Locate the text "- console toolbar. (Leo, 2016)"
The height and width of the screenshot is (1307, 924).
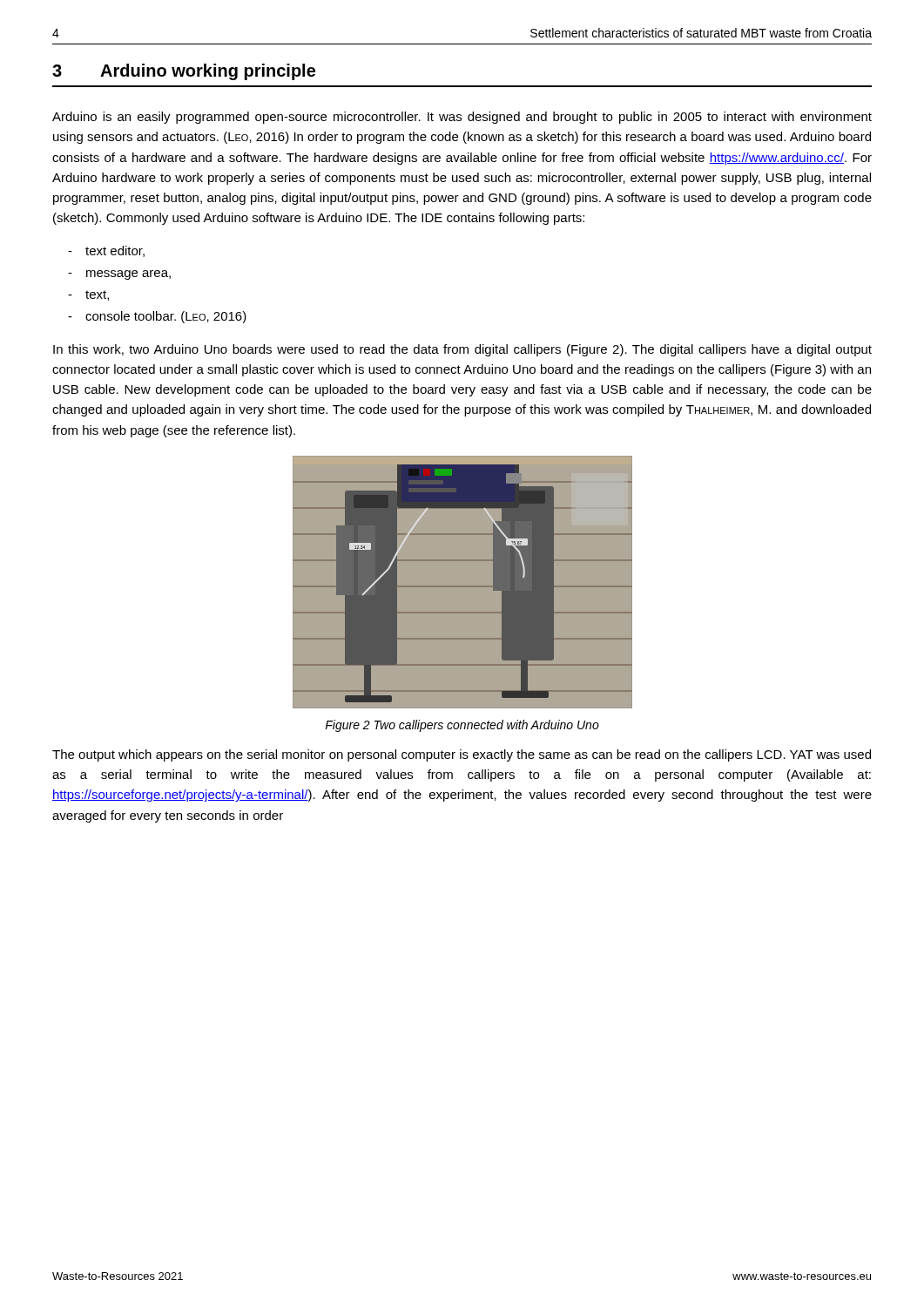point(157,317)
